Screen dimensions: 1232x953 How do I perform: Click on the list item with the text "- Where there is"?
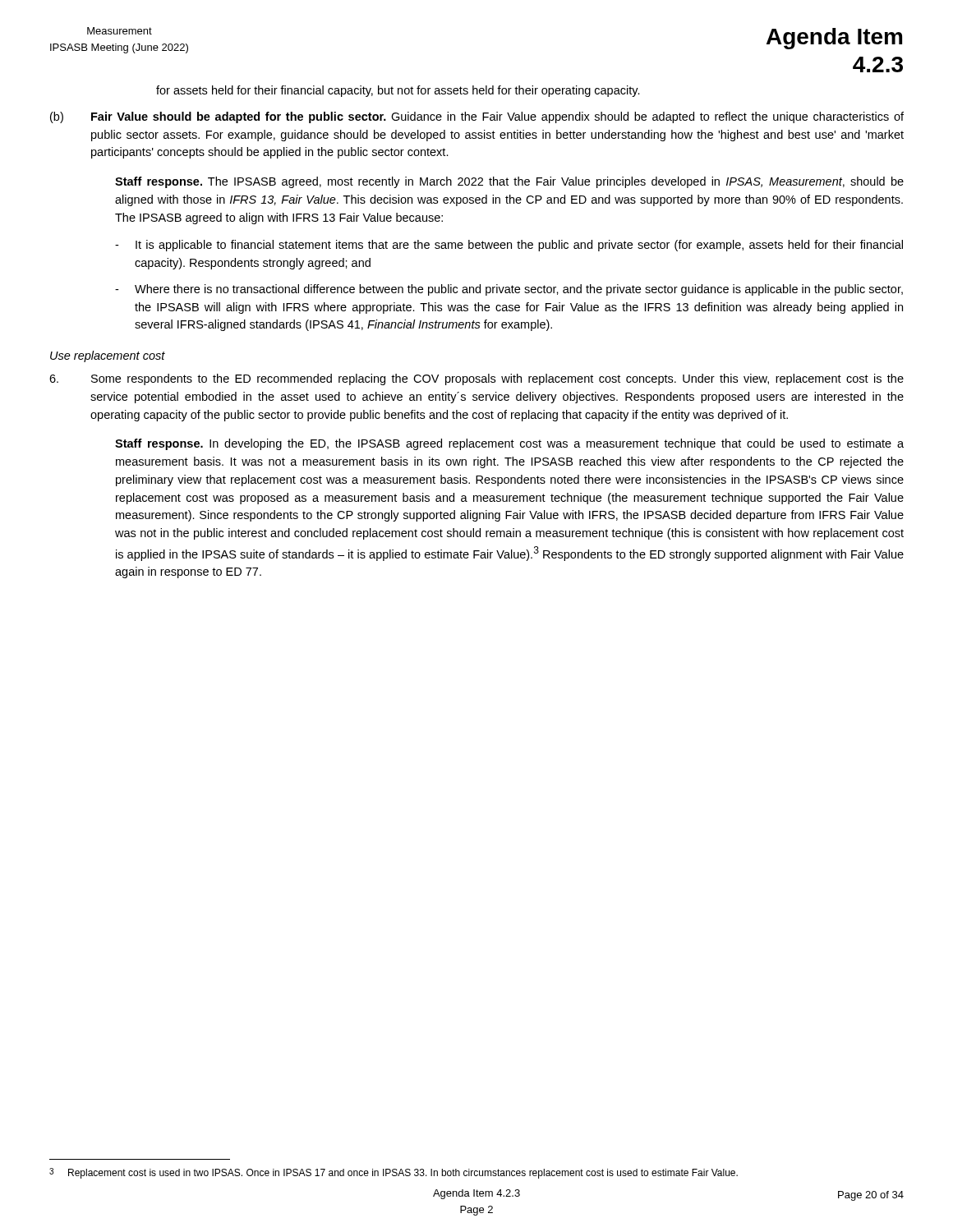tap(509, 307)
